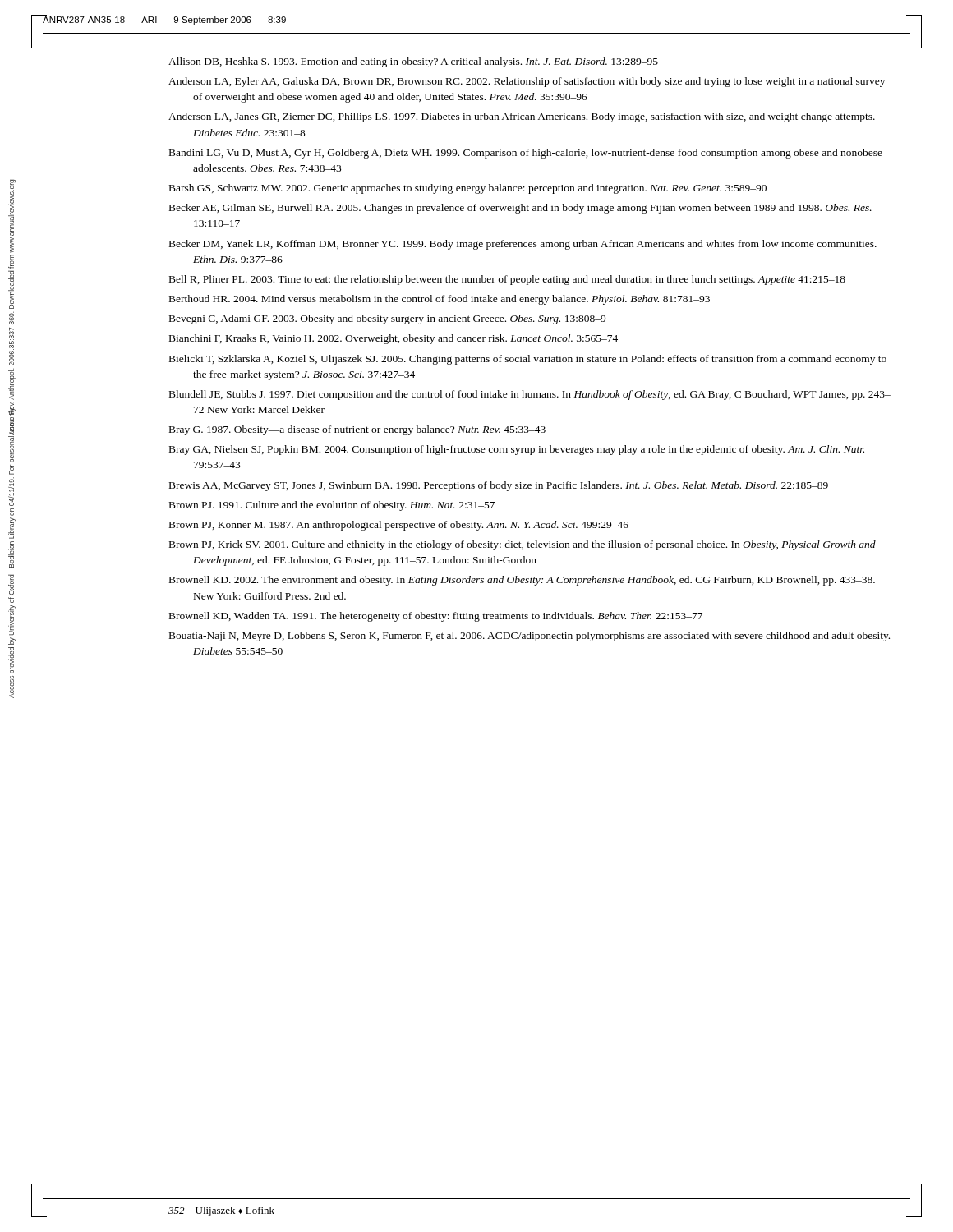The height and width of the screenshot is (1232, 953).
Task: Click the passage that begins "Anderson LA, Janes GR, Ziemer DC,"
Action: pos(522,124)
